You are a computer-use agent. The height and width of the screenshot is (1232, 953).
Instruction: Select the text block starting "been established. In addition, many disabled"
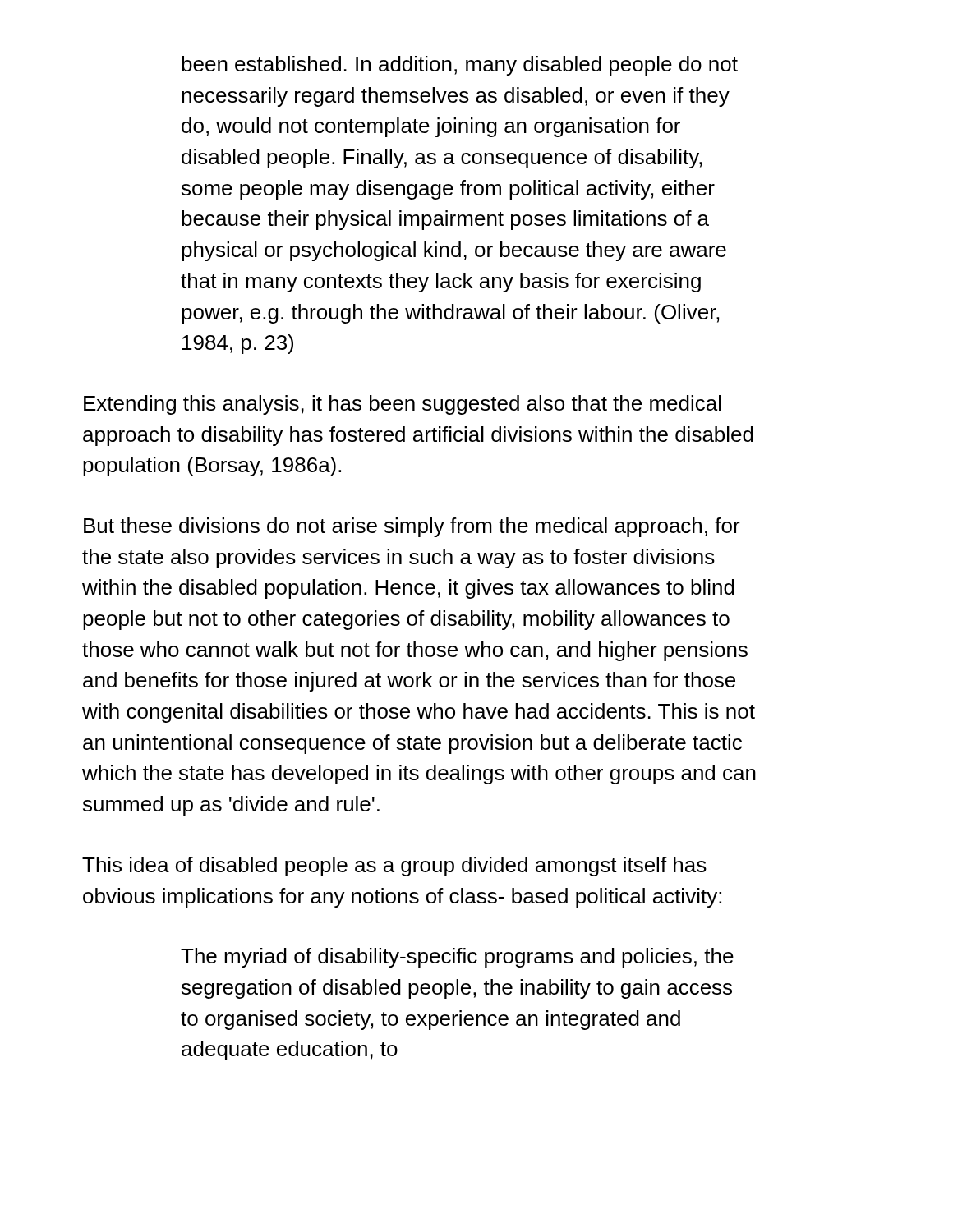pos(459,203)
